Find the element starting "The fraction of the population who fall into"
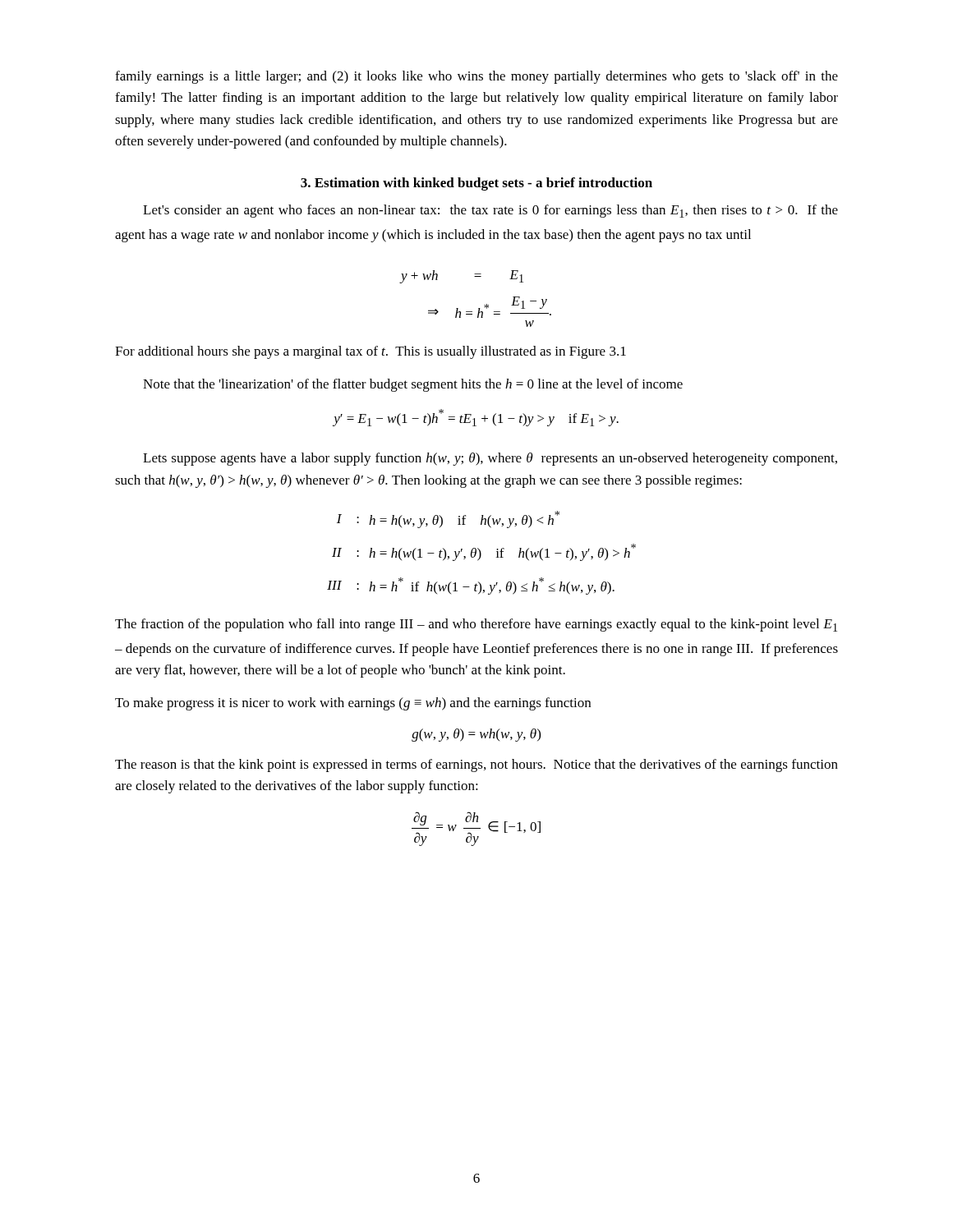 [x=476, y=664]
